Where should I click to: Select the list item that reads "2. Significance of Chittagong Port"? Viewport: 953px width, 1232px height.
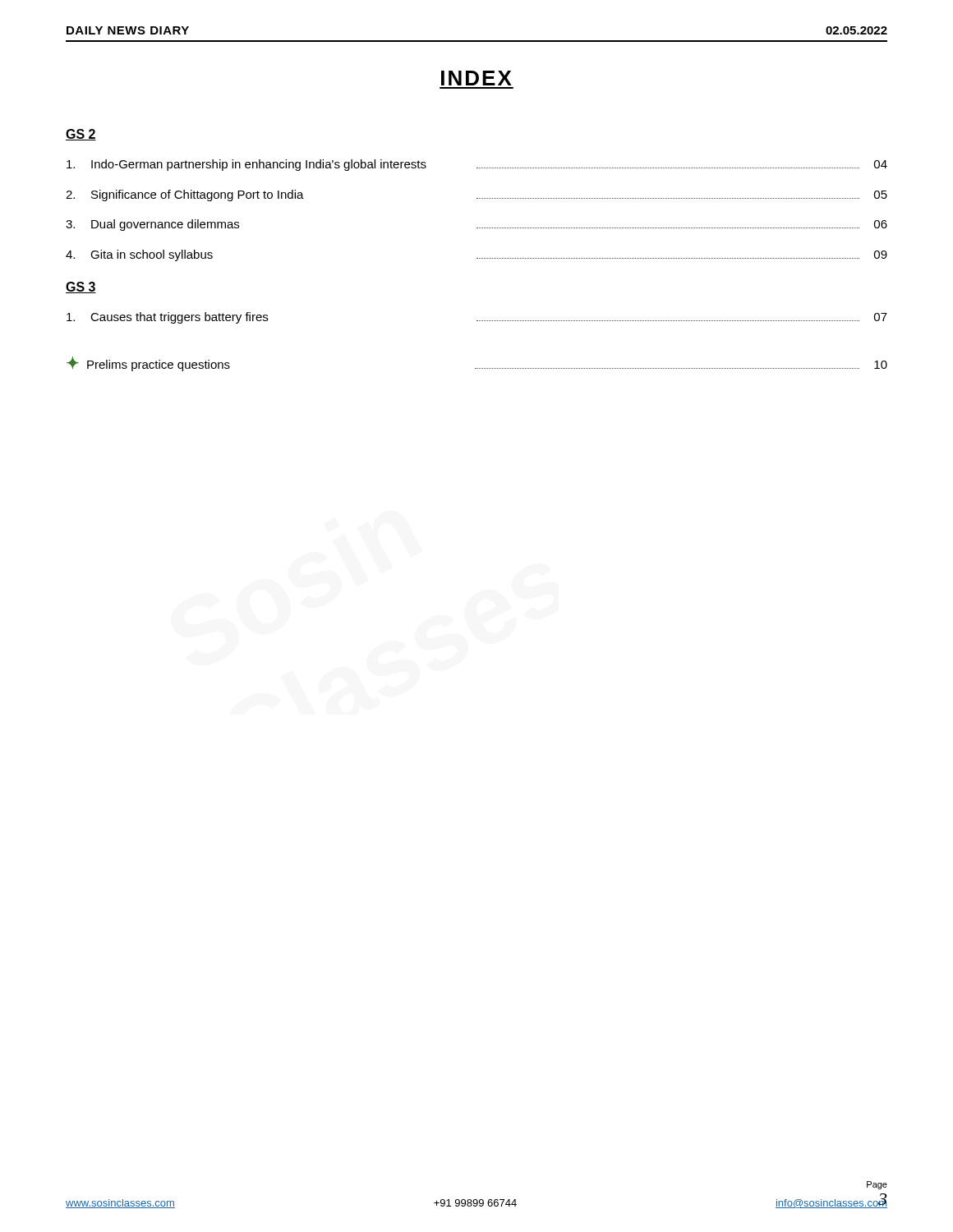[476, 194]
